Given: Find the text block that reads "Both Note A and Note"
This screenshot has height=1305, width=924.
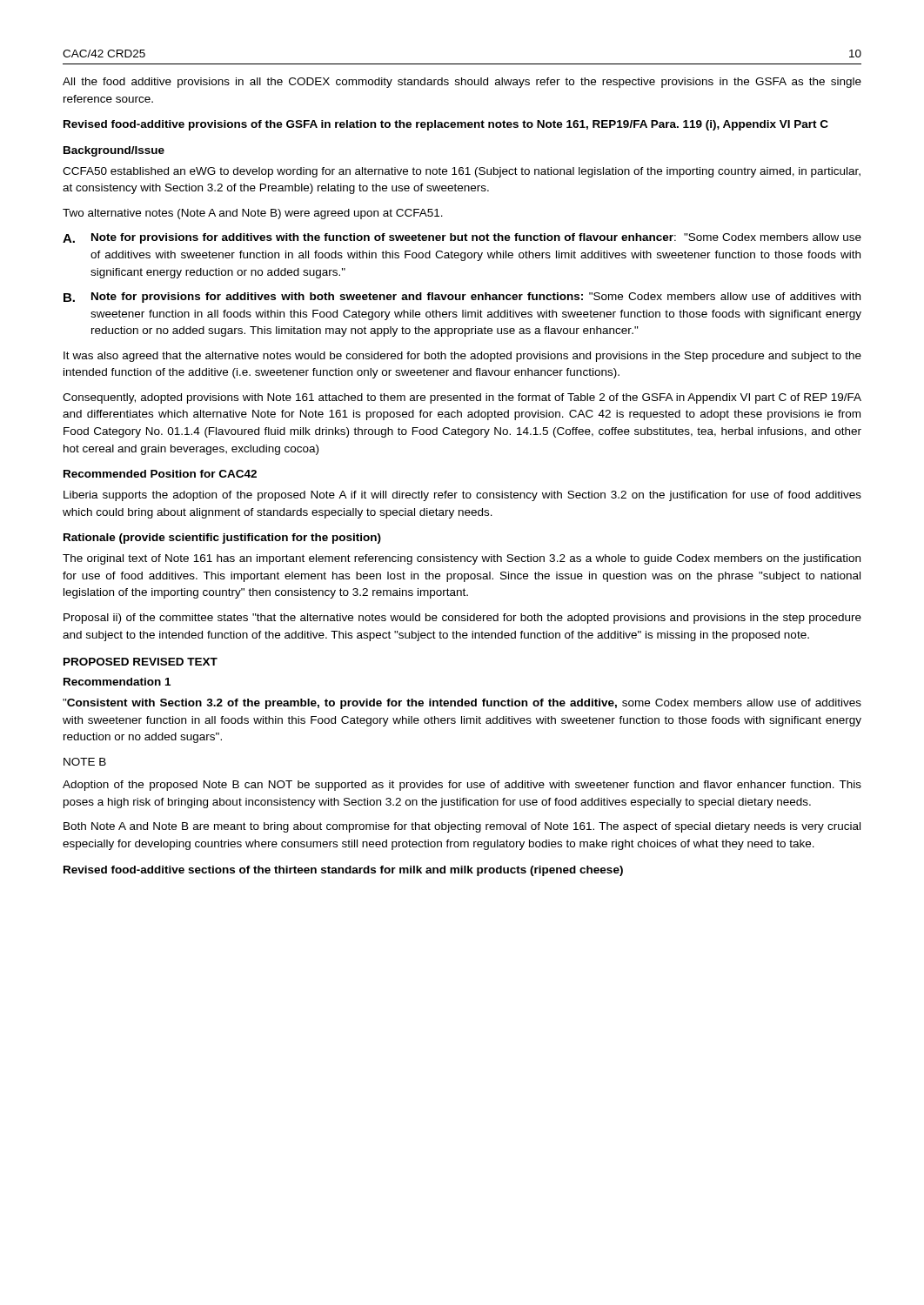Looking at the screenshot, I should tap(462, 835).
